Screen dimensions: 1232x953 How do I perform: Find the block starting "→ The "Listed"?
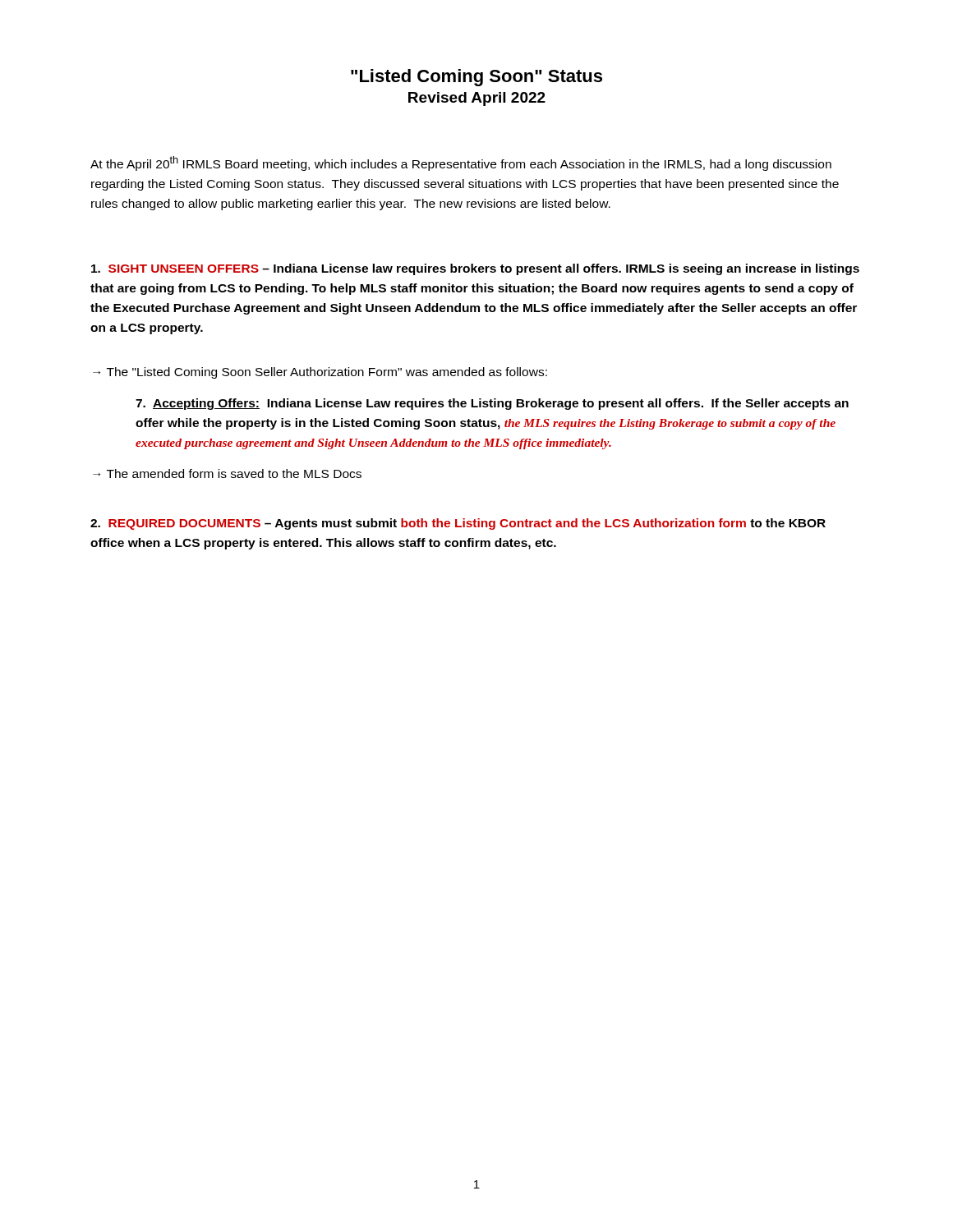[319, 372]
